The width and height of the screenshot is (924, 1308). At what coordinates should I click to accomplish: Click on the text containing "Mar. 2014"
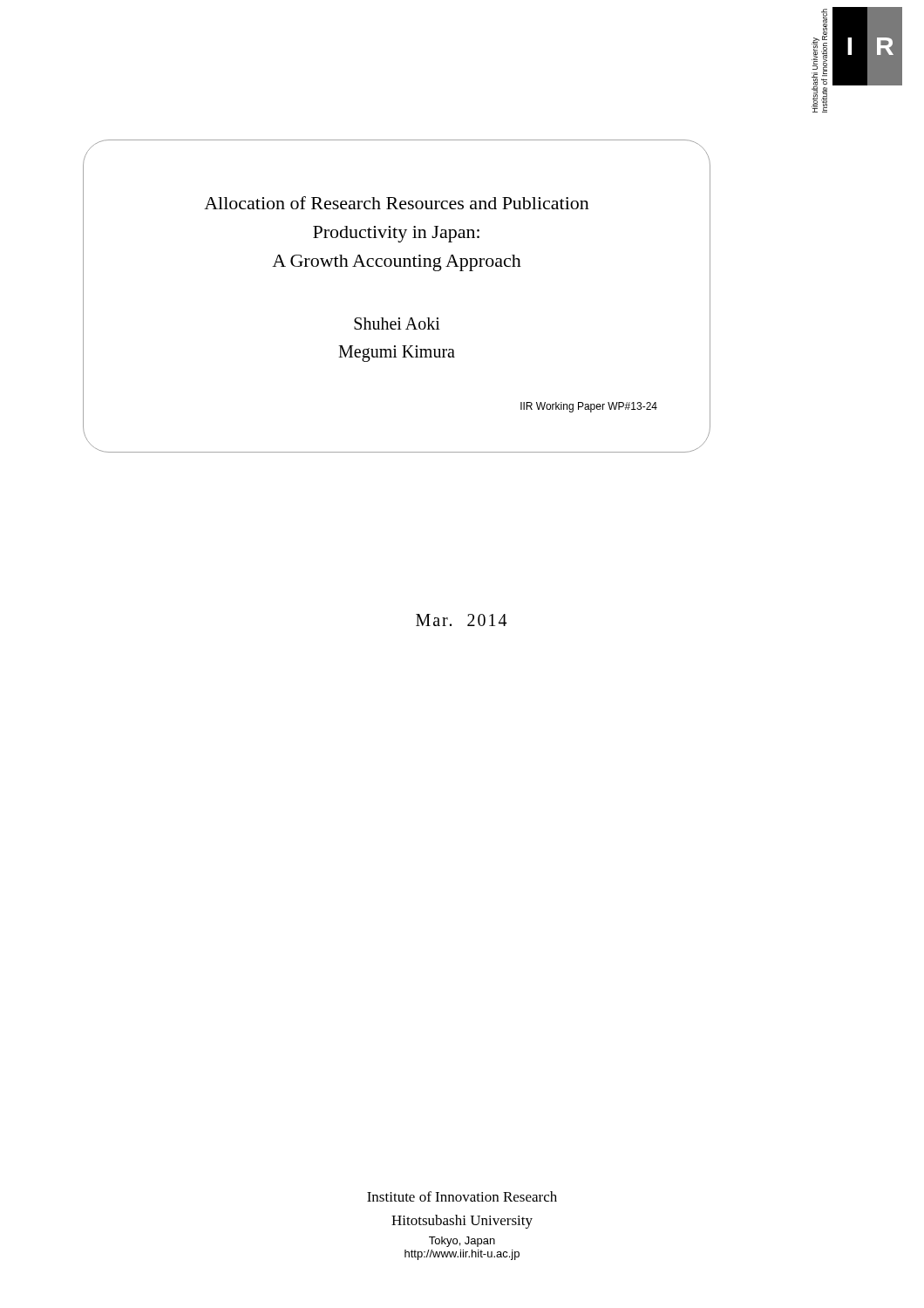tap(462, 620)
